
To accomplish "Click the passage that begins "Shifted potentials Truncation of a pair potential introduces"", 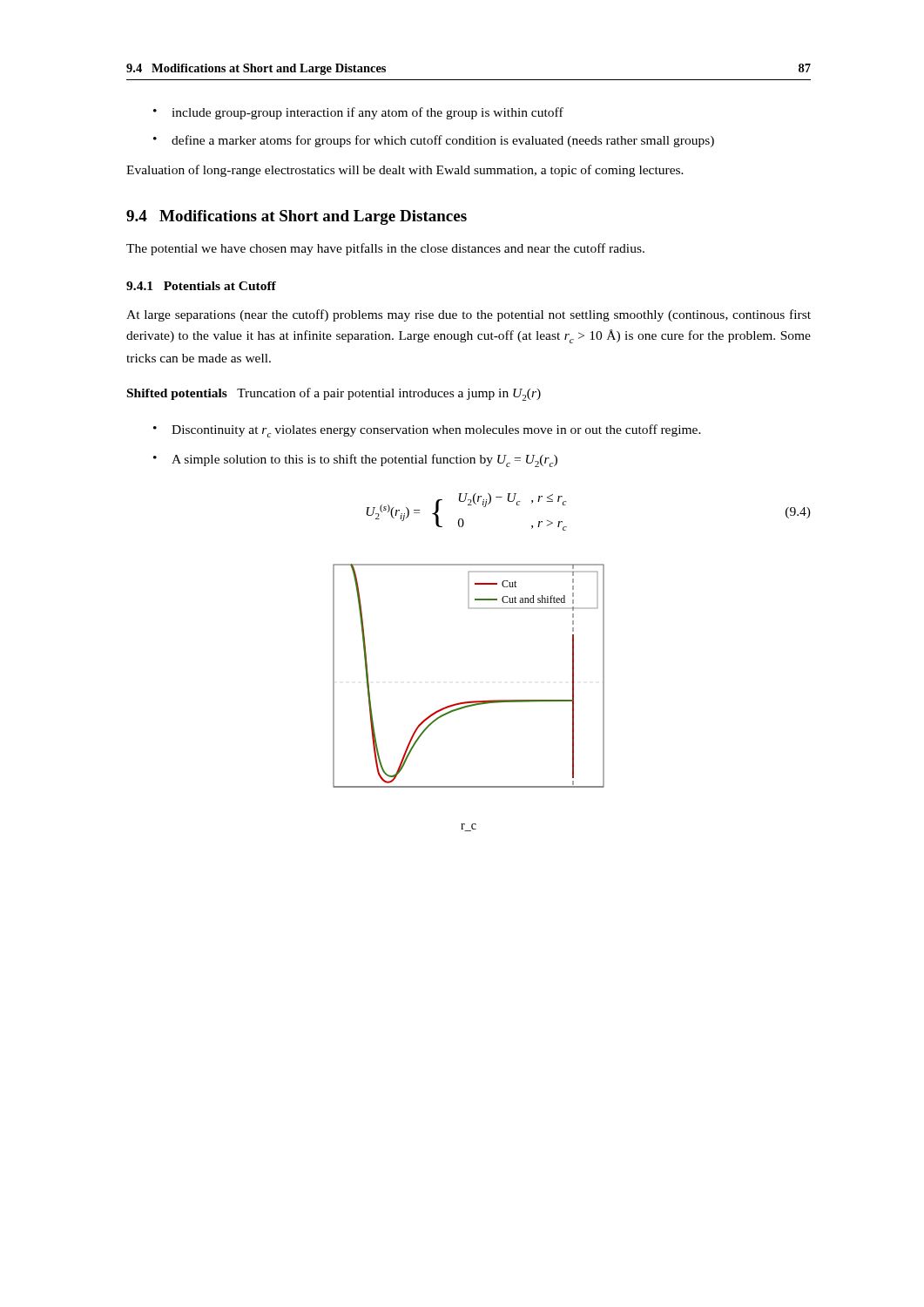I will 334,394.
